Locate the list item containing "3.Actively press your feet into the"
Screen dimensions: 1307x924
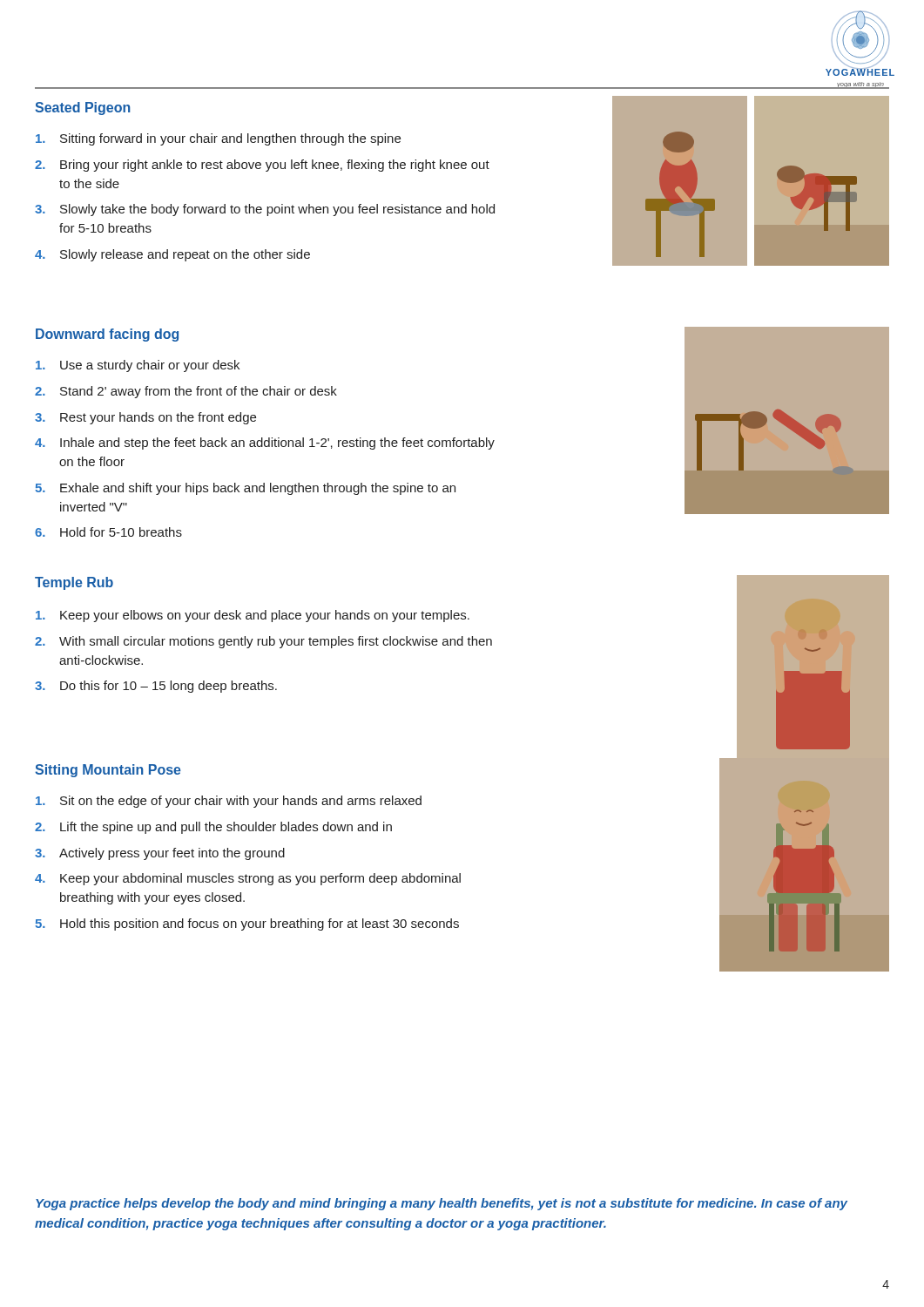coord(266,852)
